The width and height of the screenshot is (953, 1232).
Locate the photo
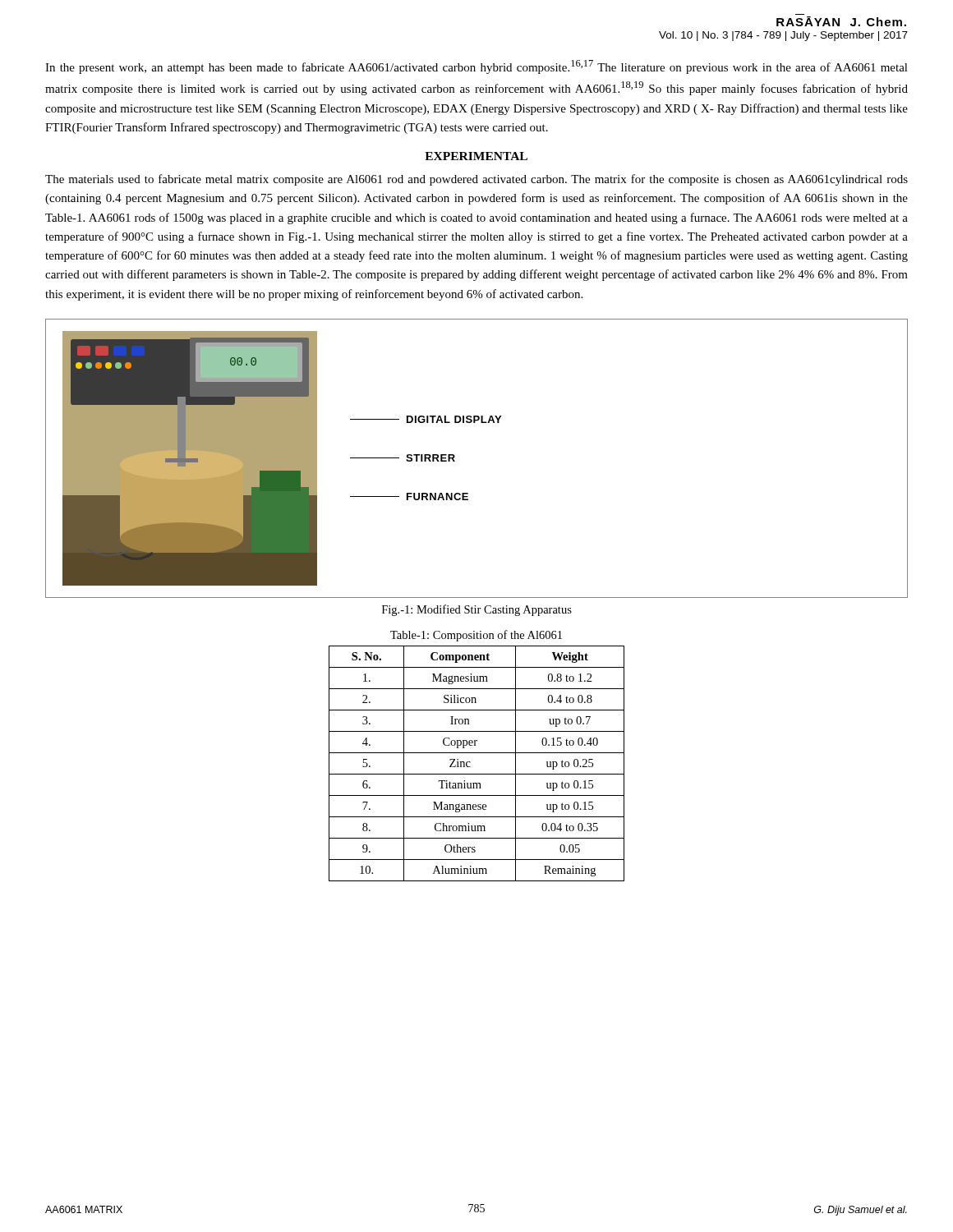click(476, 458)
